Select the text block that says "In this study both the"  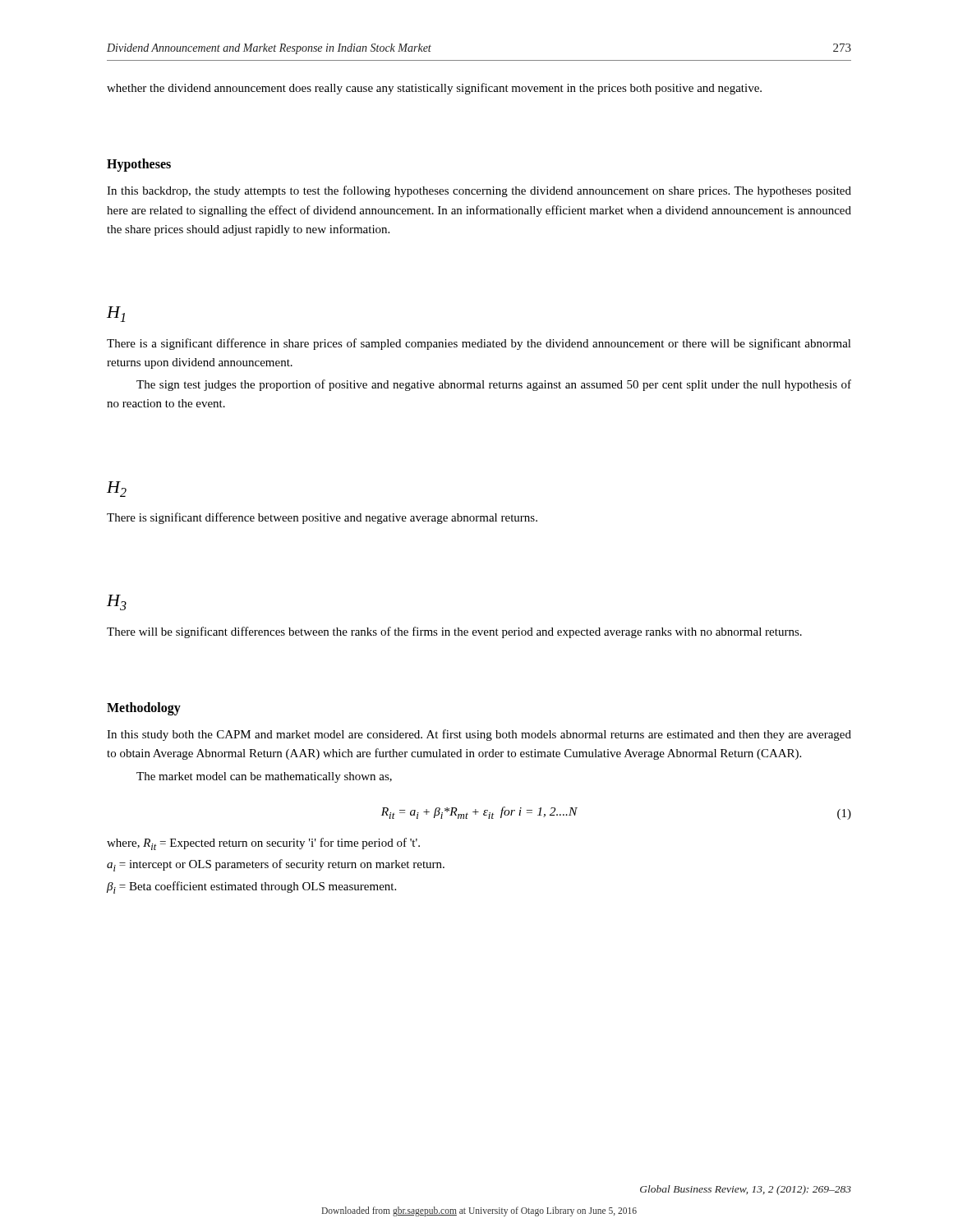click(x=479, y=744)
